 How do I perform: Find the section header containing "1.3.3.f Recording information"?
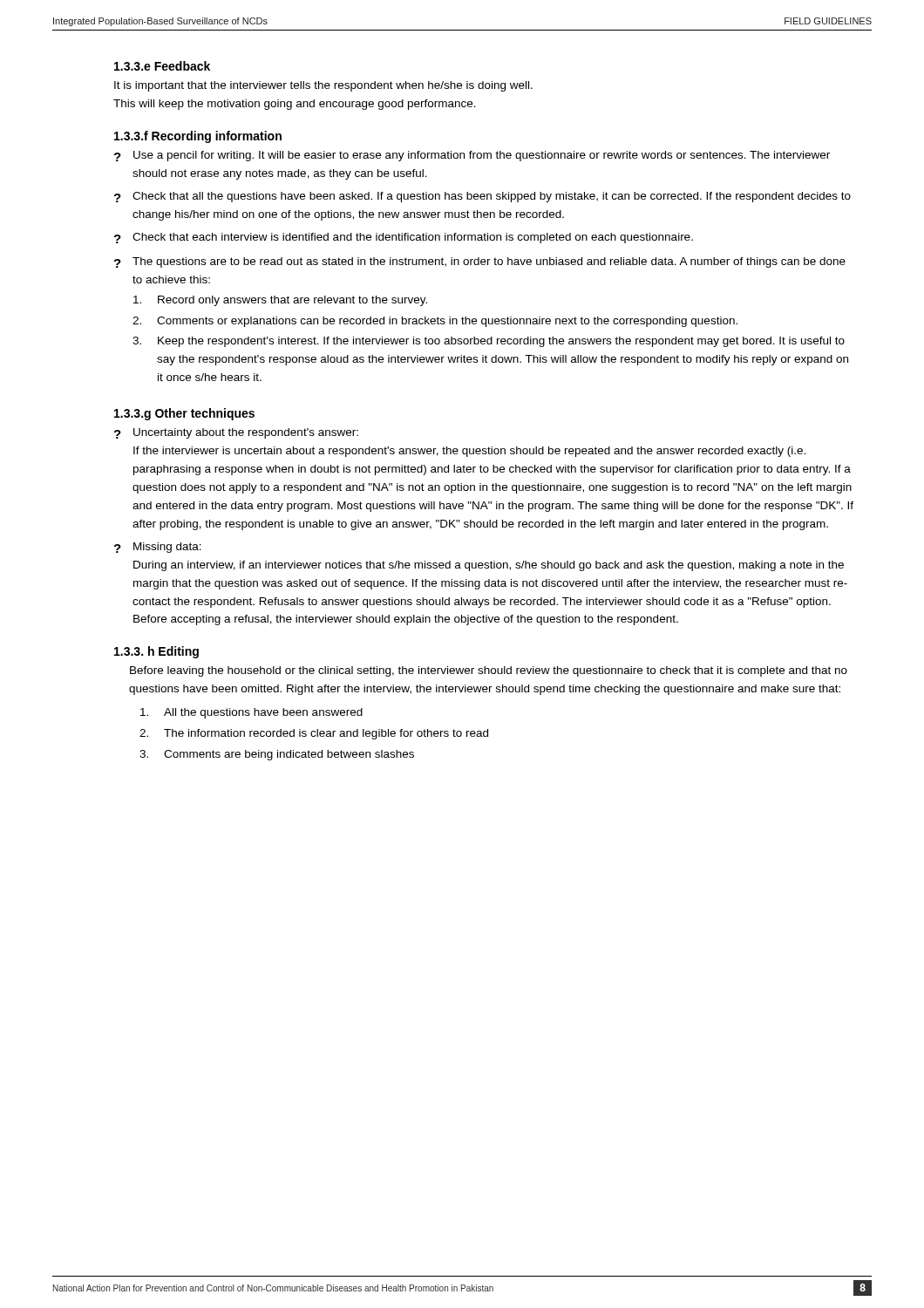coord(198,136)
